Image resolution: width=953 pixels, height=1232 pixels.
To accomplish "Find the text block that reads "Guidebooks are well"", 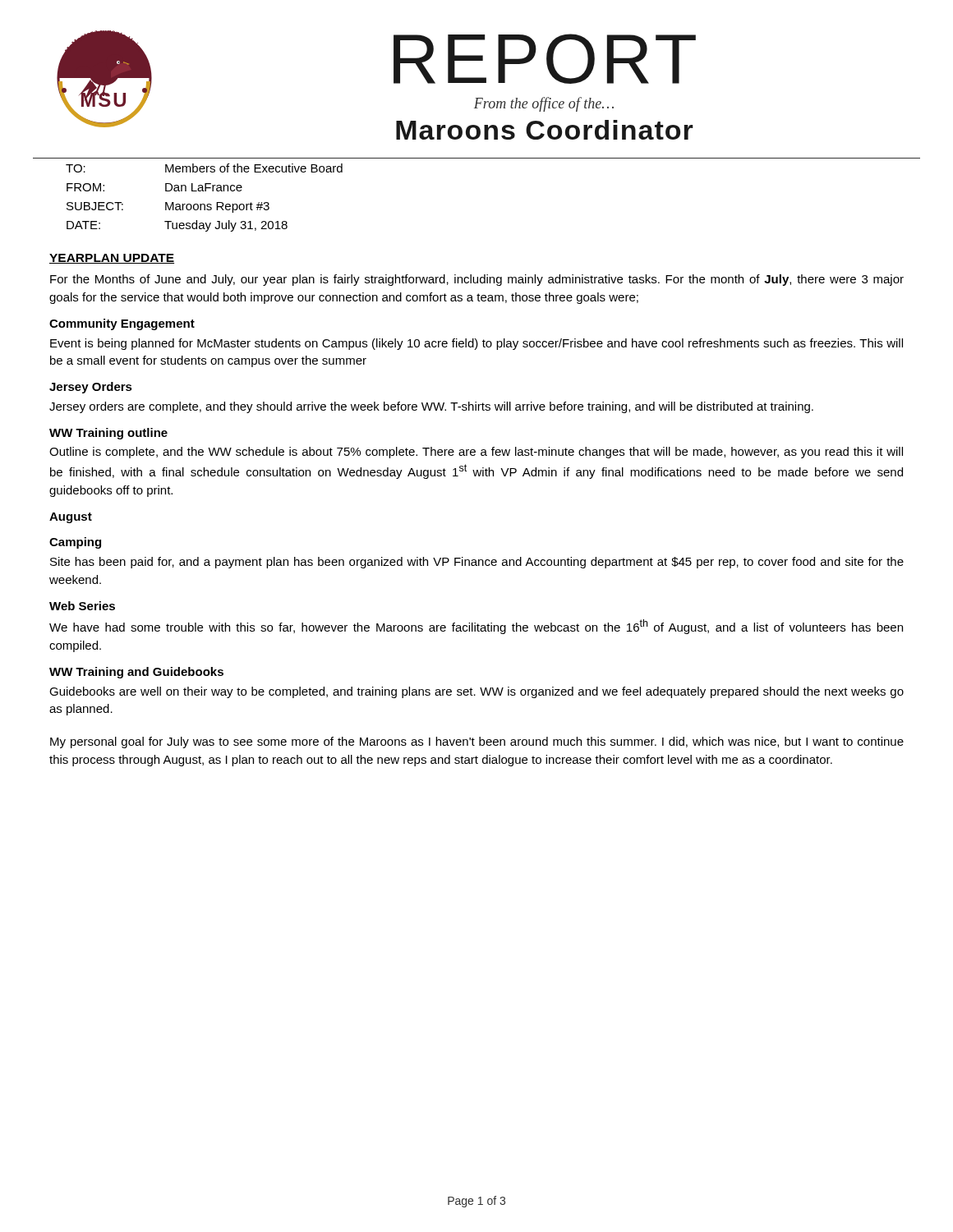I will tap(476, 700).
